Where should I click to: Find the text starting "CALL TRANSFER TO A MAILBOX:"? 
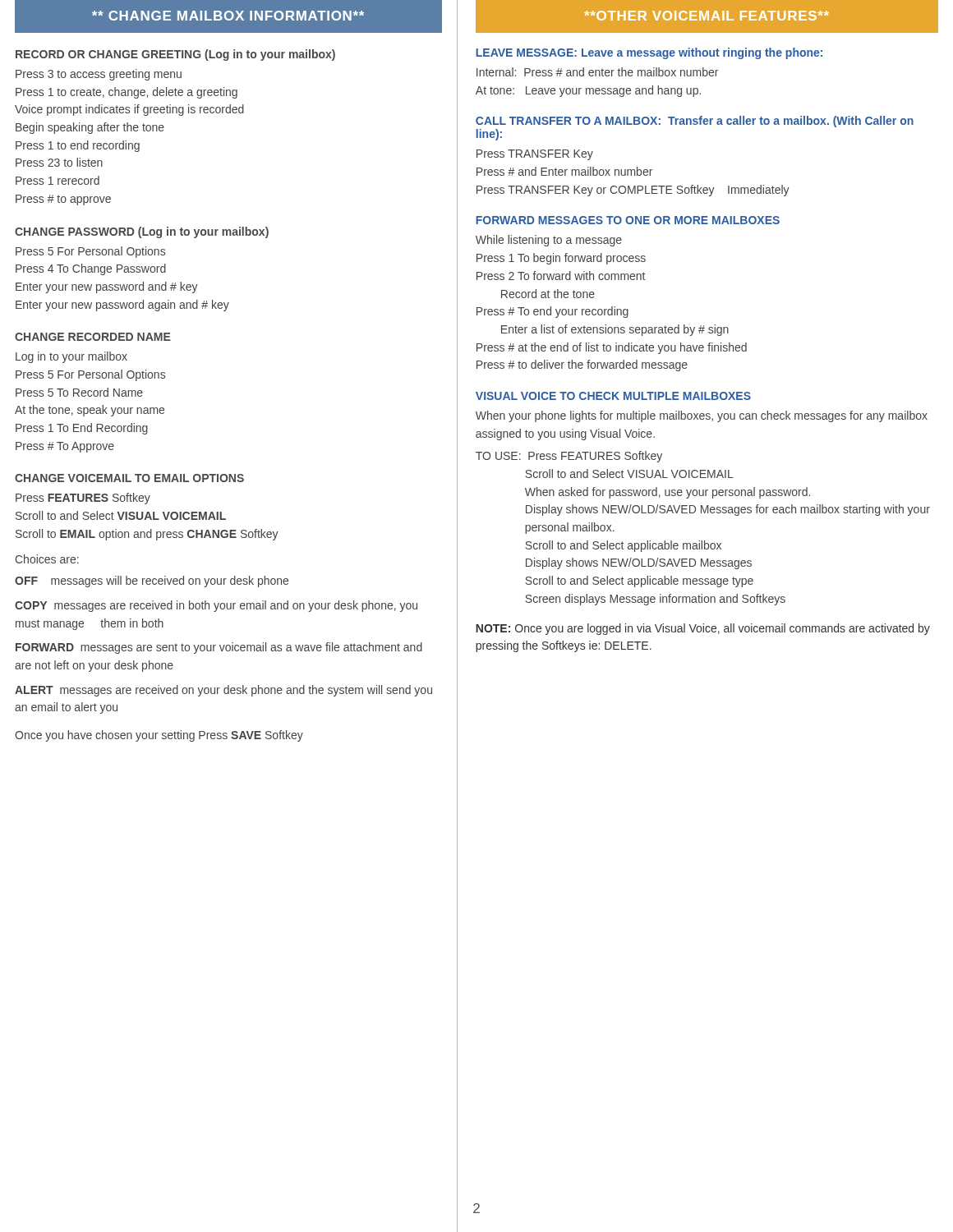[707, 128]
